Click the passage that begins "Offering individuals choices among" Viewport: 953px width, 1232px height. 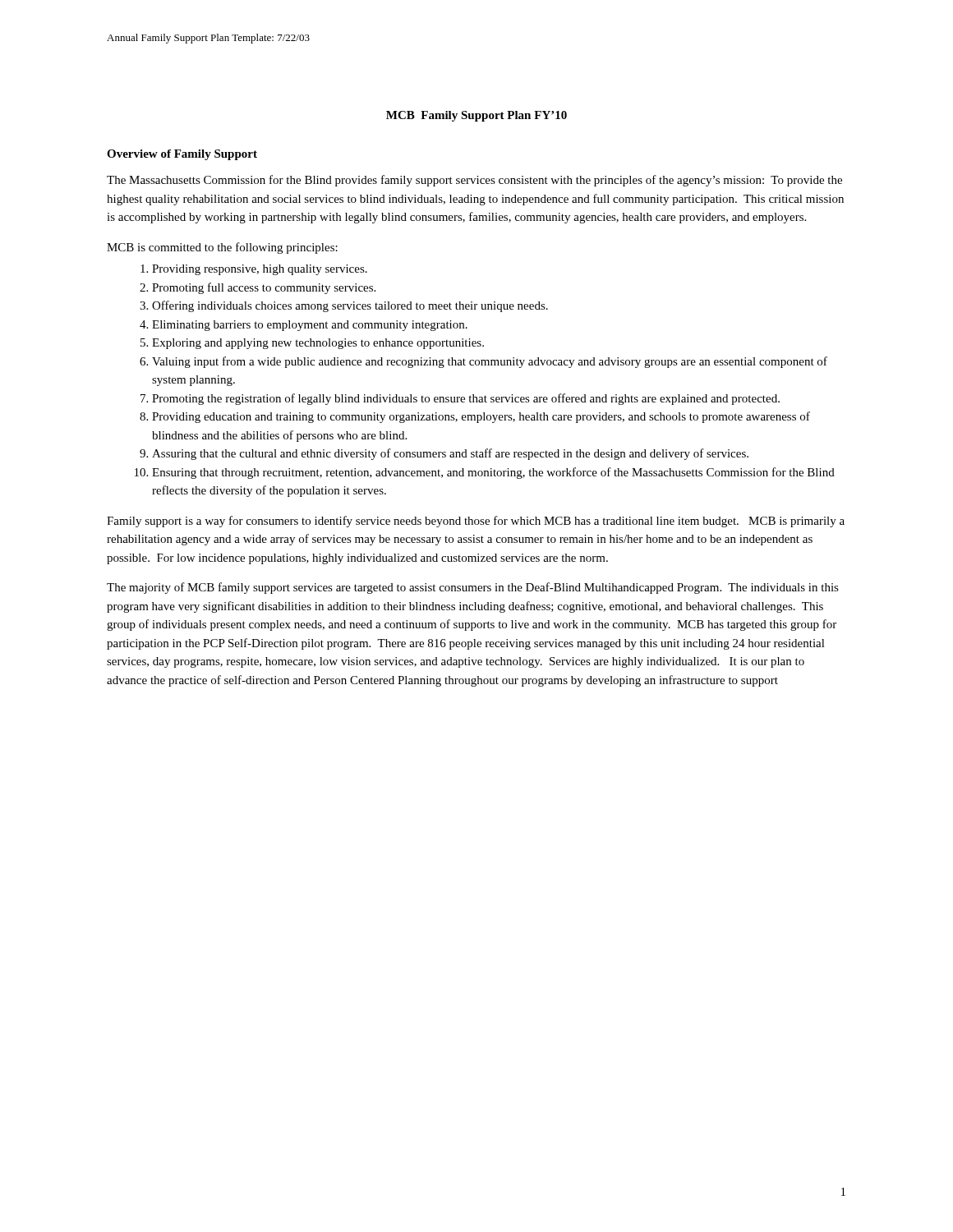pyautogui.click(x=350, y=306)
